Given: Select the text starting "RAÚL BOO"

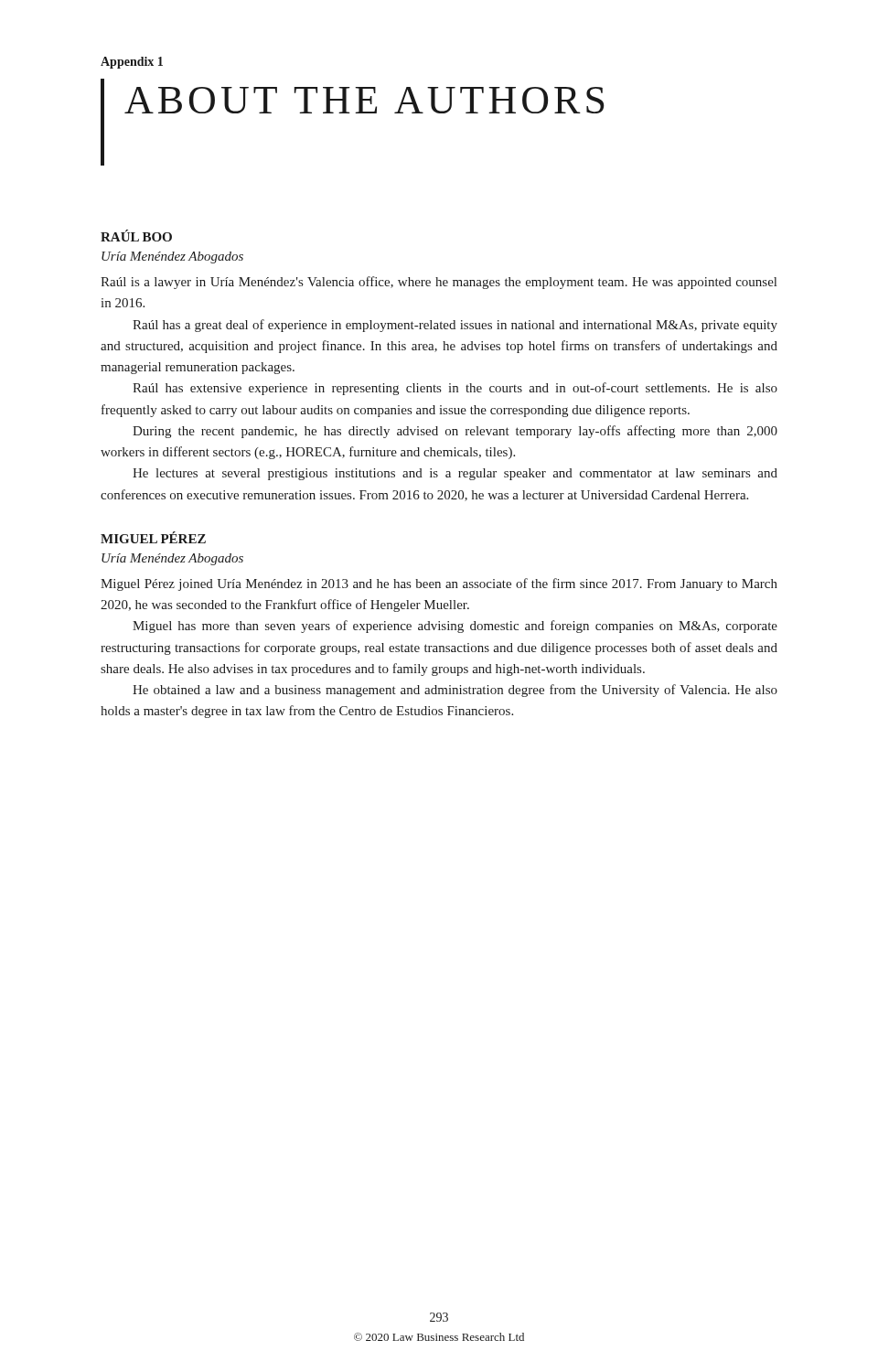Looking at the screenshot, I should click(x=137, y=237).
